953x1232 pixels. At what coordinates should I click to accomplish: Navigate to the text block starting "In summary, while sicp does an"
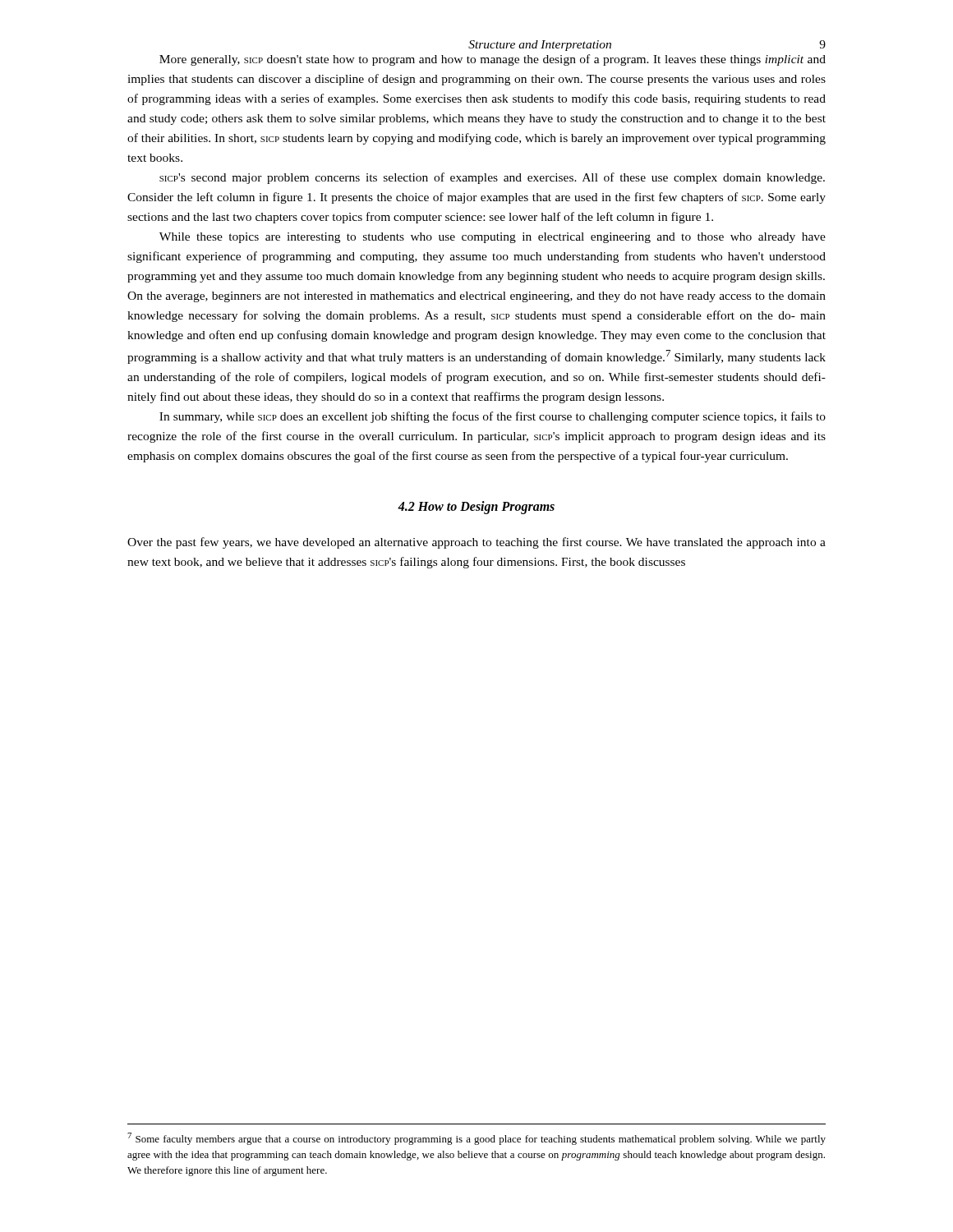476,436
